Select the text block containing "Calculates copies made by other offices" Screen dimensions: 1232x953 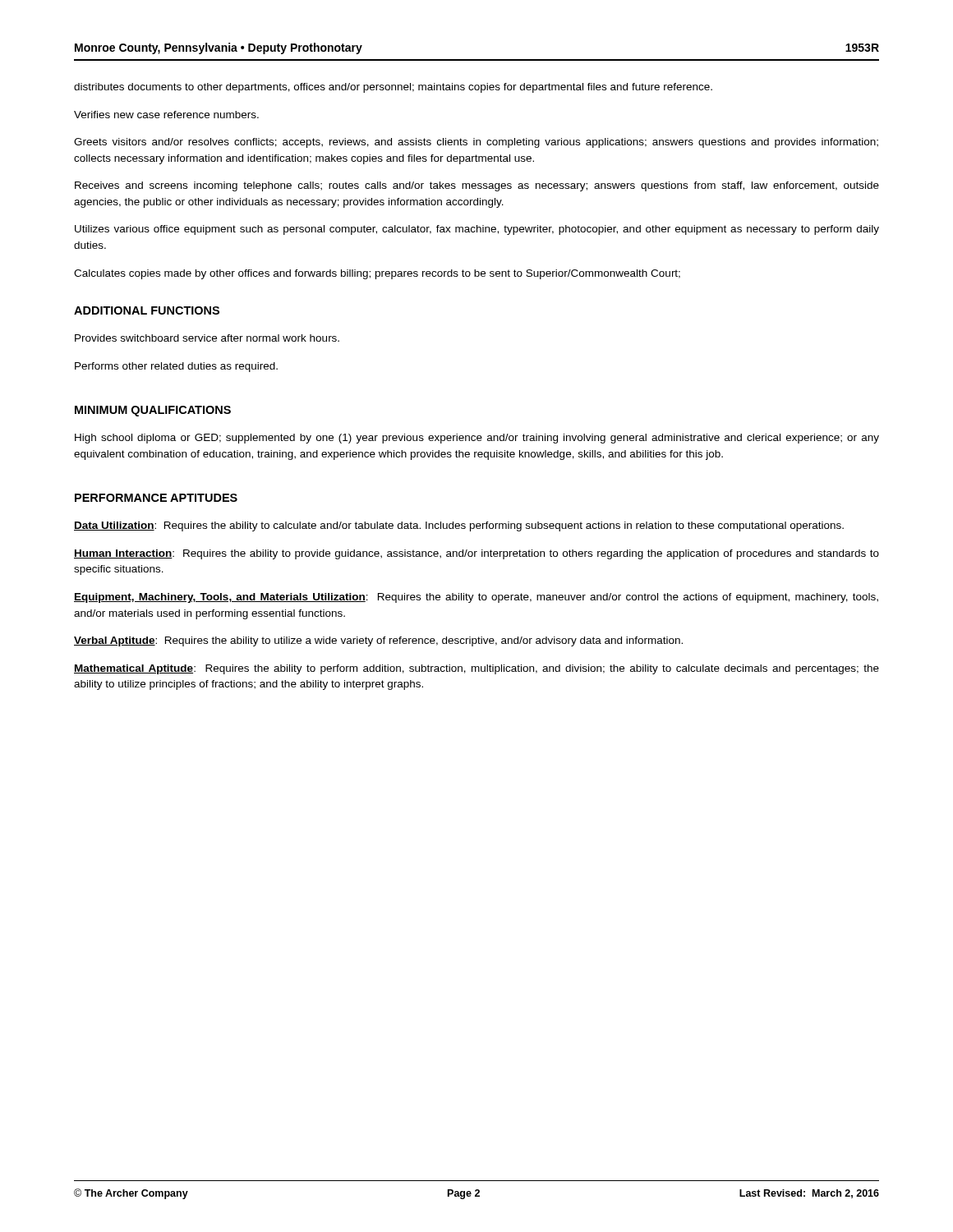tap(377, 273)
